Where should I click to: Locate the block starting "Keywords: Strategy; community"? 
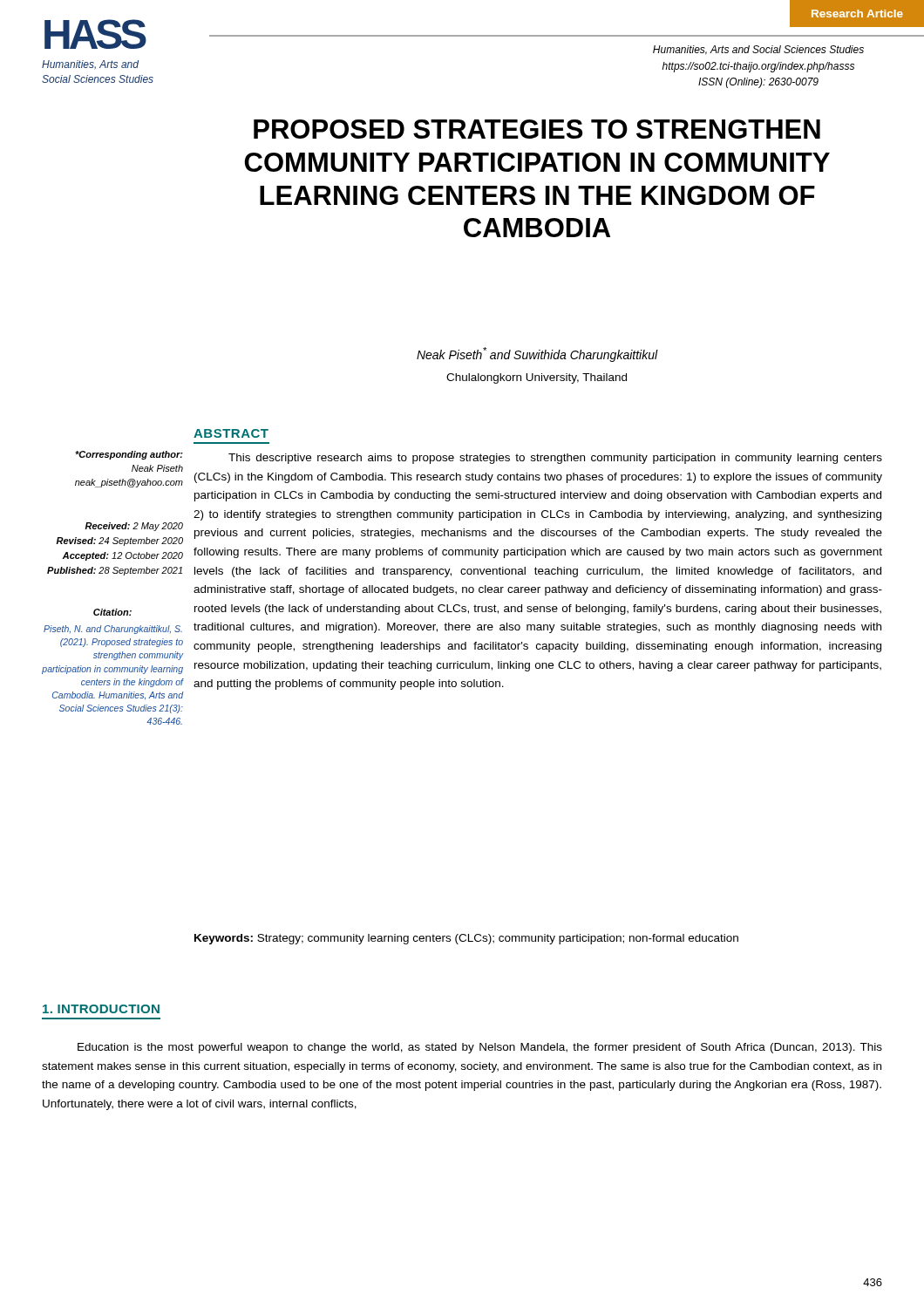pos(466,938)
